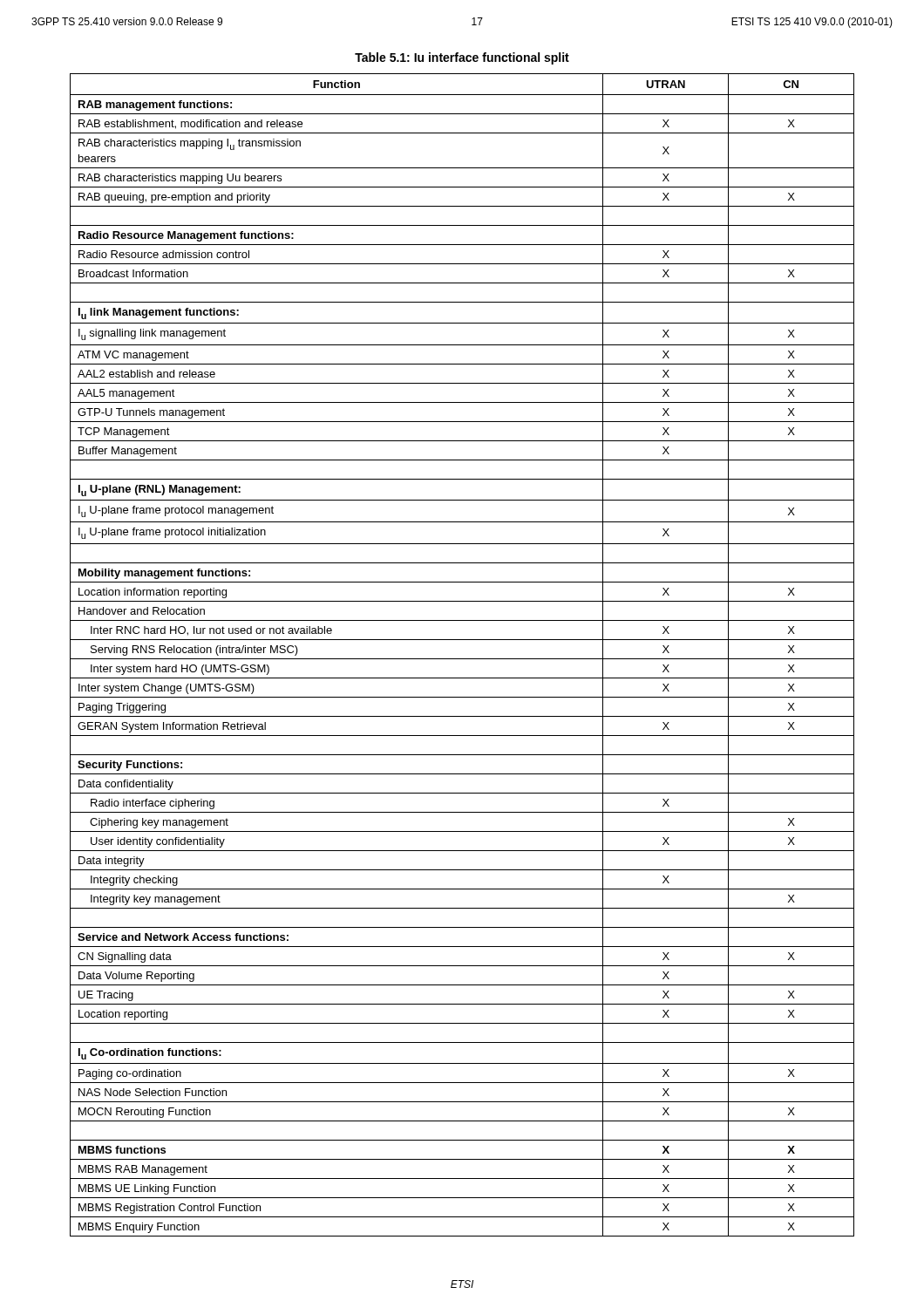Locate the table with the text "MOCN Rerouting Function"

[462, 655]
